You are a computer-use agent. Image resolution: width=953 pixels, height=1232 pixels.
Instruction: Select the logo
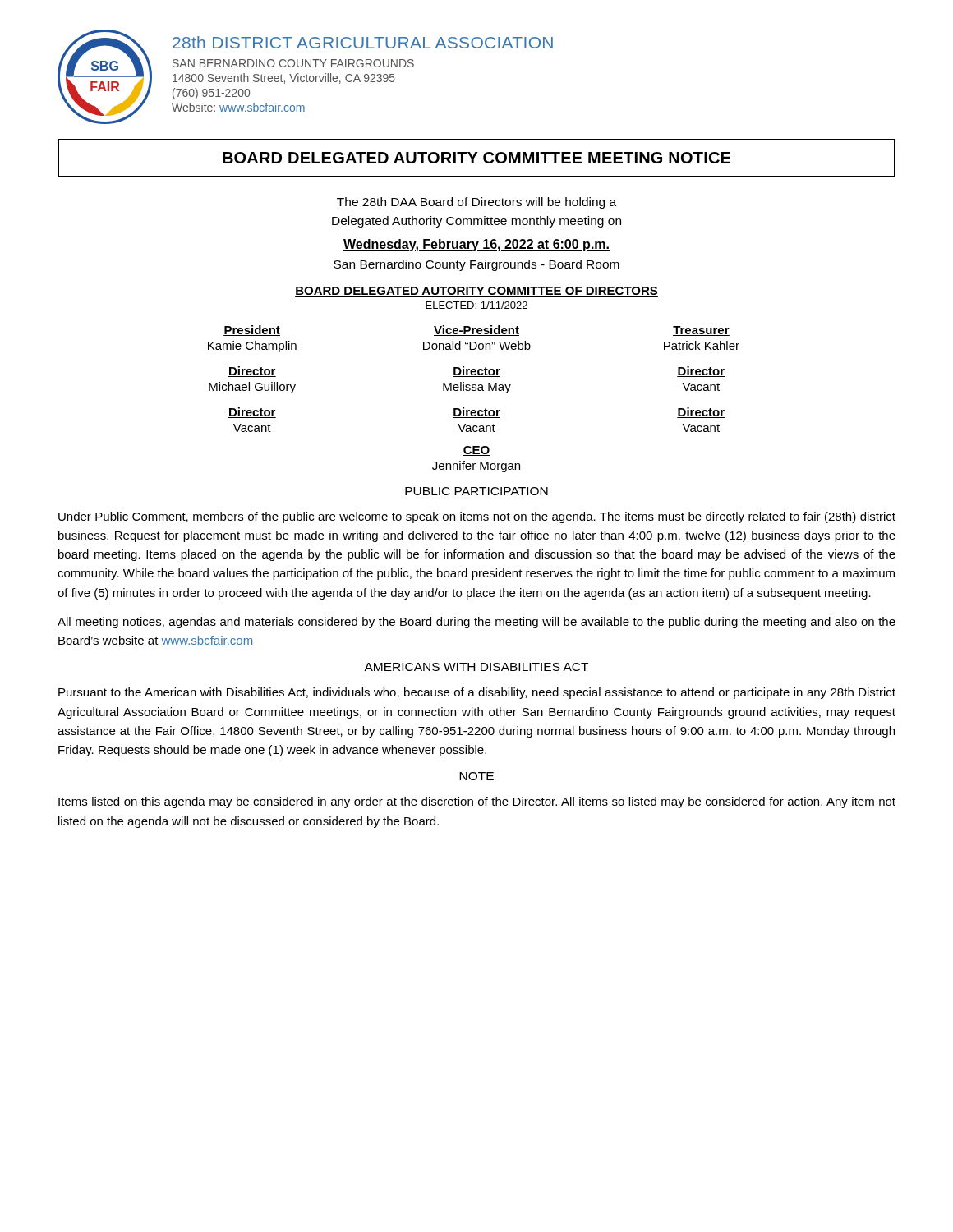pyautogui.click(x=105, y=77)
